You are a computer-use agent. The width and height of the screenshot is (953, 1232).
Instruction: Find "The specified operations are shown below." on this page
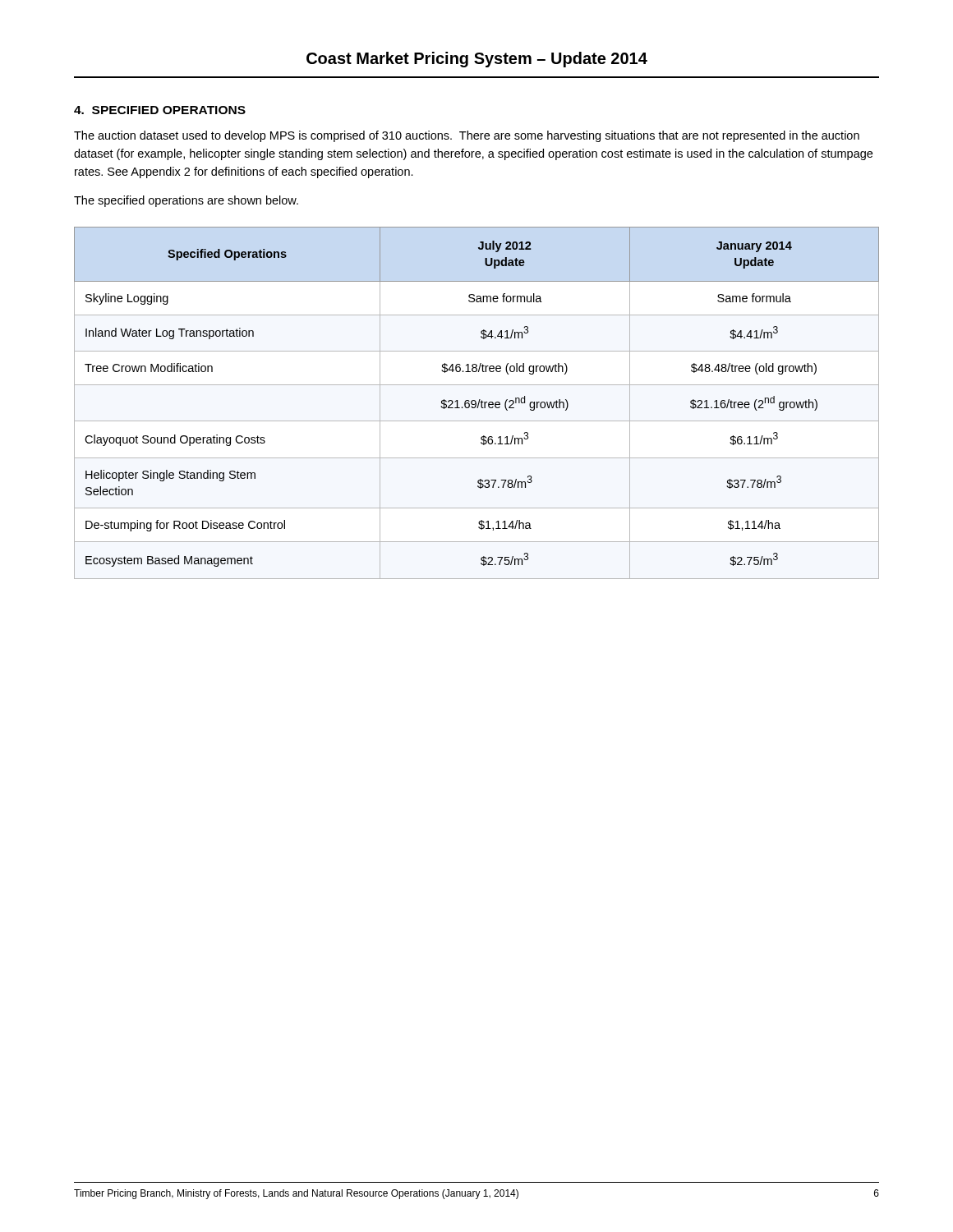pos(187,201)
